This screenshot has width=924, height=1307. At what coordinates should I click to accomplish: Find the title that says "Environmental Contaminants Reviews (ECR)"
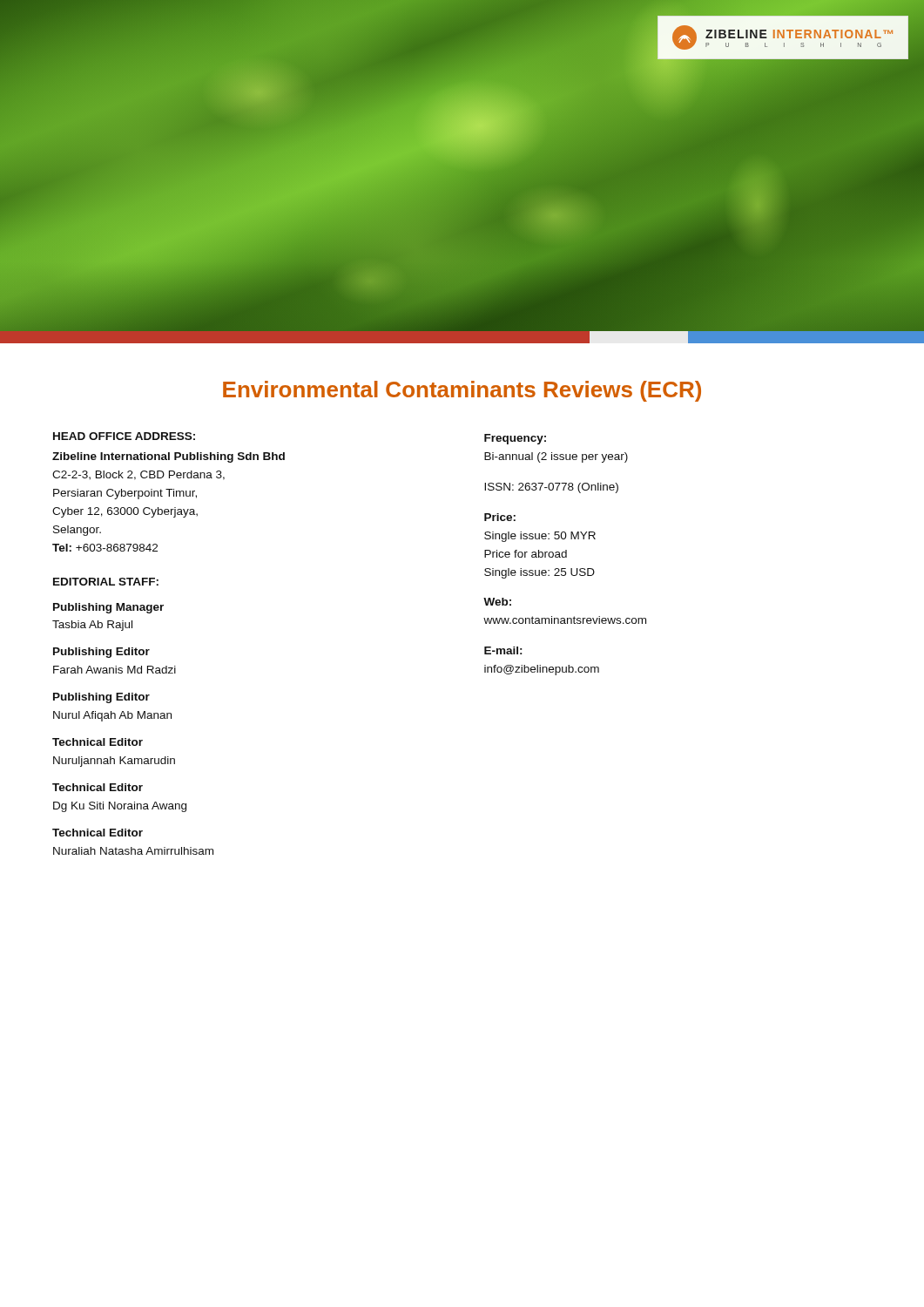pyautogui.click(x=462, y=389)
